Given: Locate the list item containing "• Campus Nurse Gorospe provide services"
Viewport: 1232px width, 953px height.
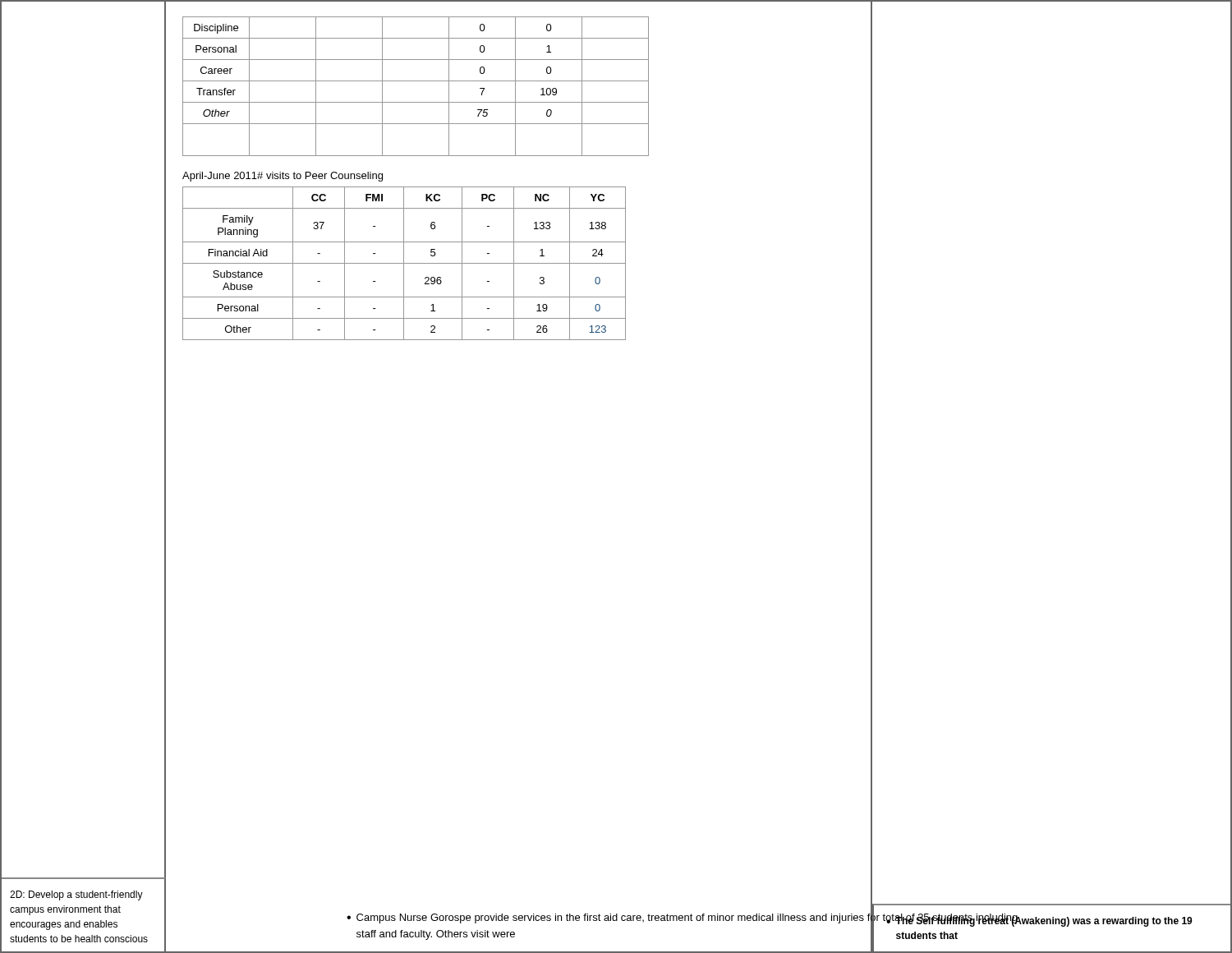Looking at the screenshot, I should pyautogui.click(x=683, y=925).
